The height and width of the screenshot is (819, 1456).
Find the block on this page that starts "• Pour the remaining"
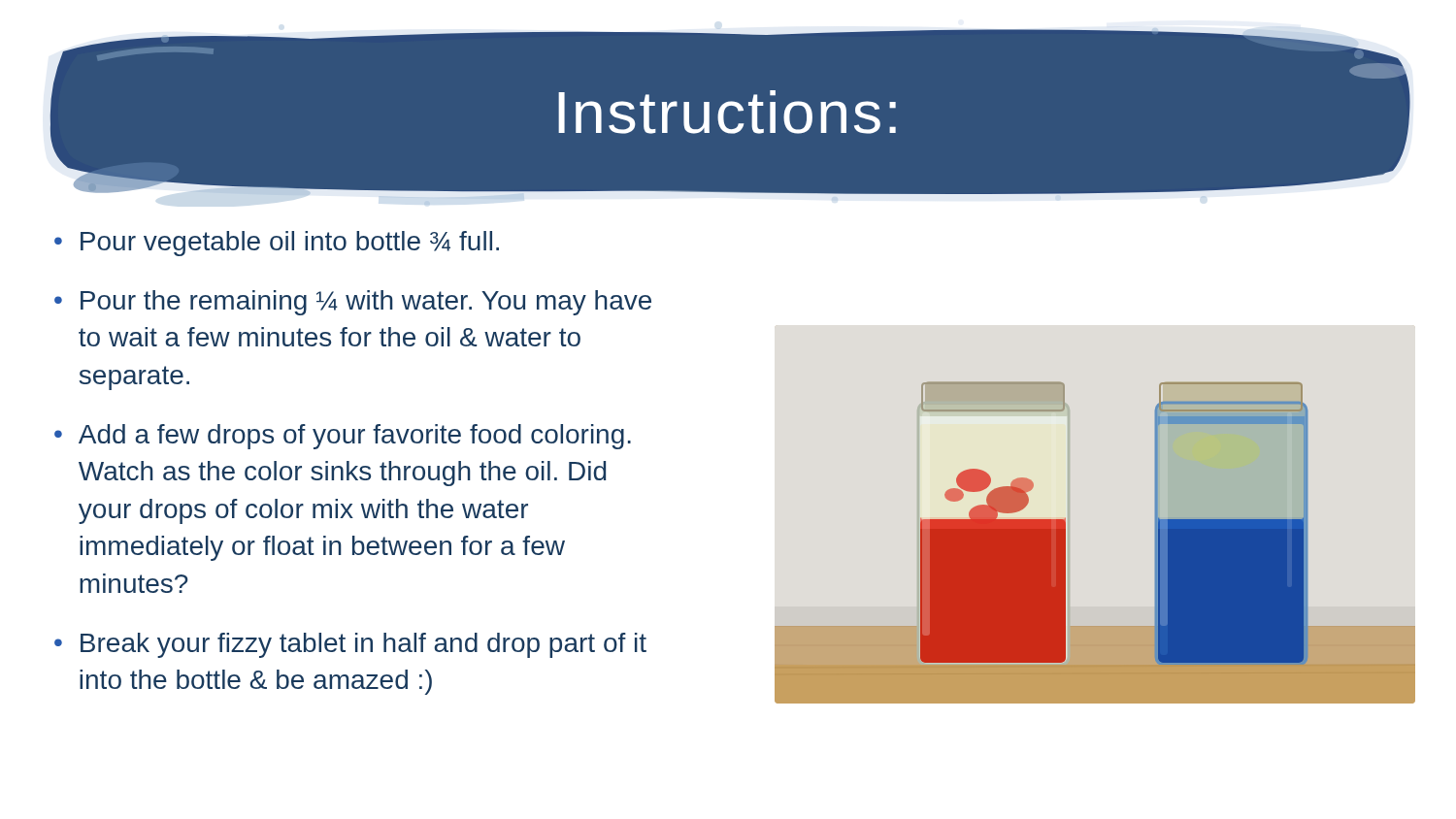point(353,338)
